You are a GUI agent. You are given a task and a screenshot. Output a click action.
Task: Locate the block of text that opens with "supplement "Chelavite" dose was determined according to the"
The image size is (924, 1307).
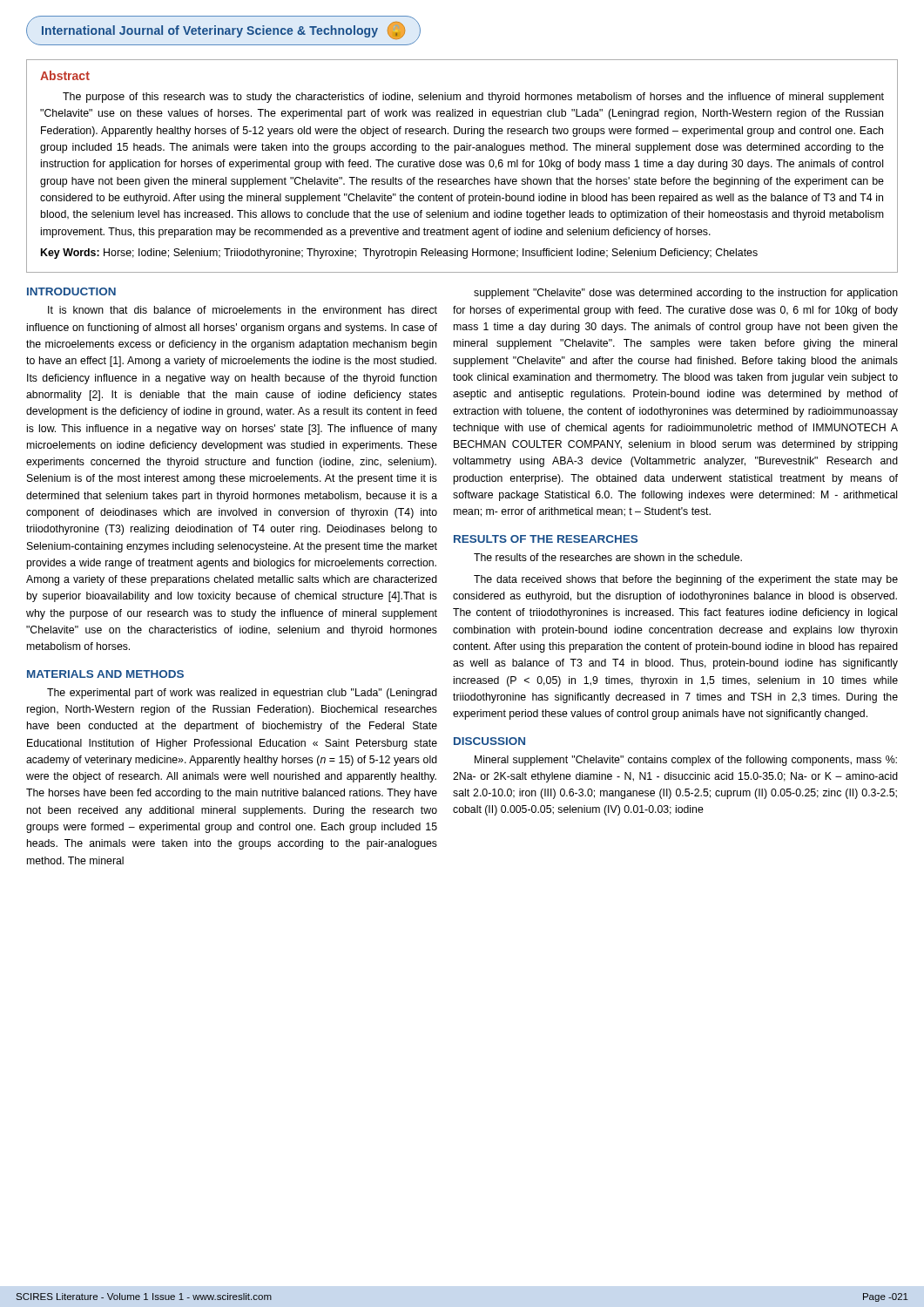click(675, 403)
